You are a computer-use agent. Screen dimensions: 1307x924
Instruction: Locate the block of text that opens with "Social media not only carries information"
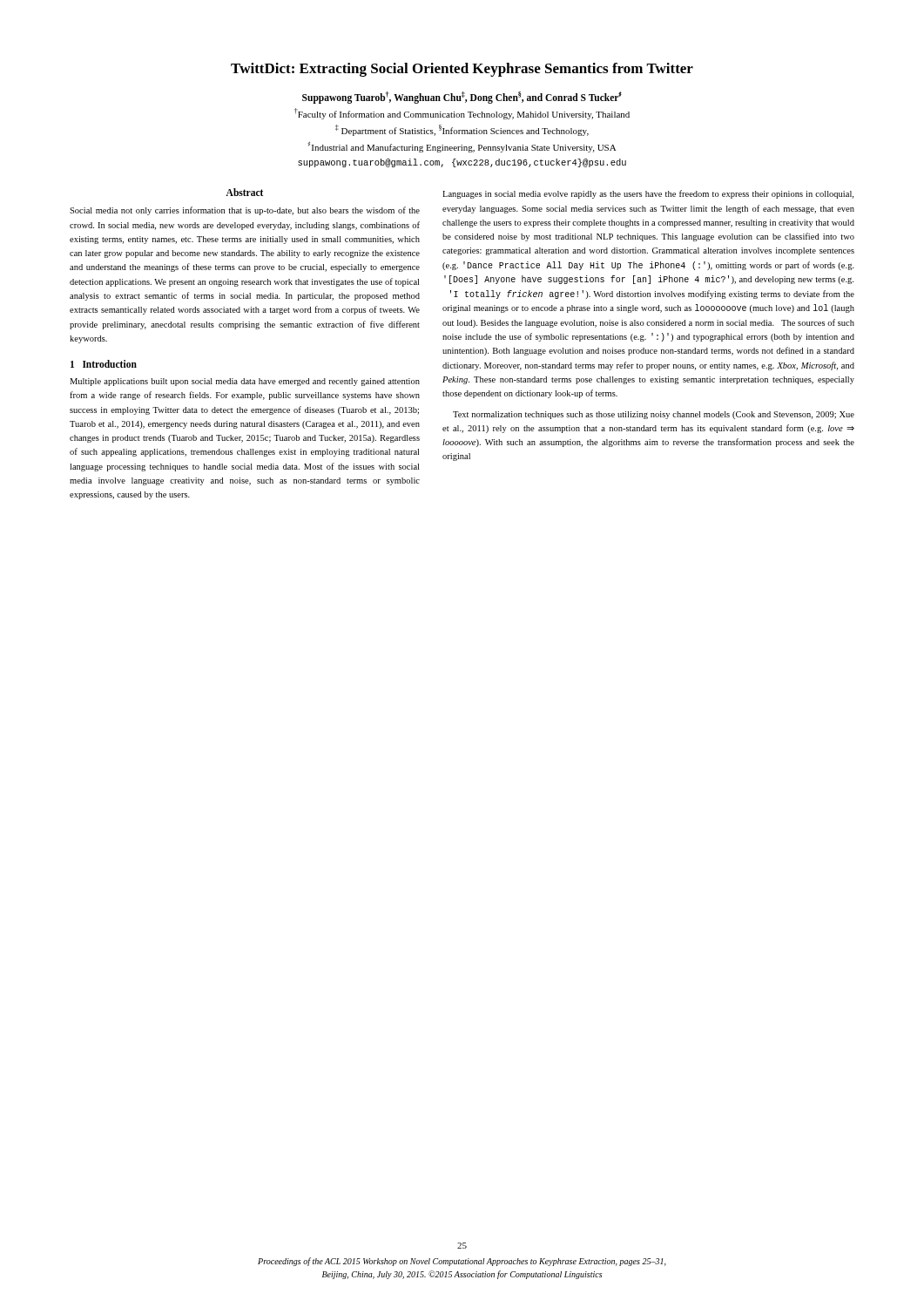245,275
